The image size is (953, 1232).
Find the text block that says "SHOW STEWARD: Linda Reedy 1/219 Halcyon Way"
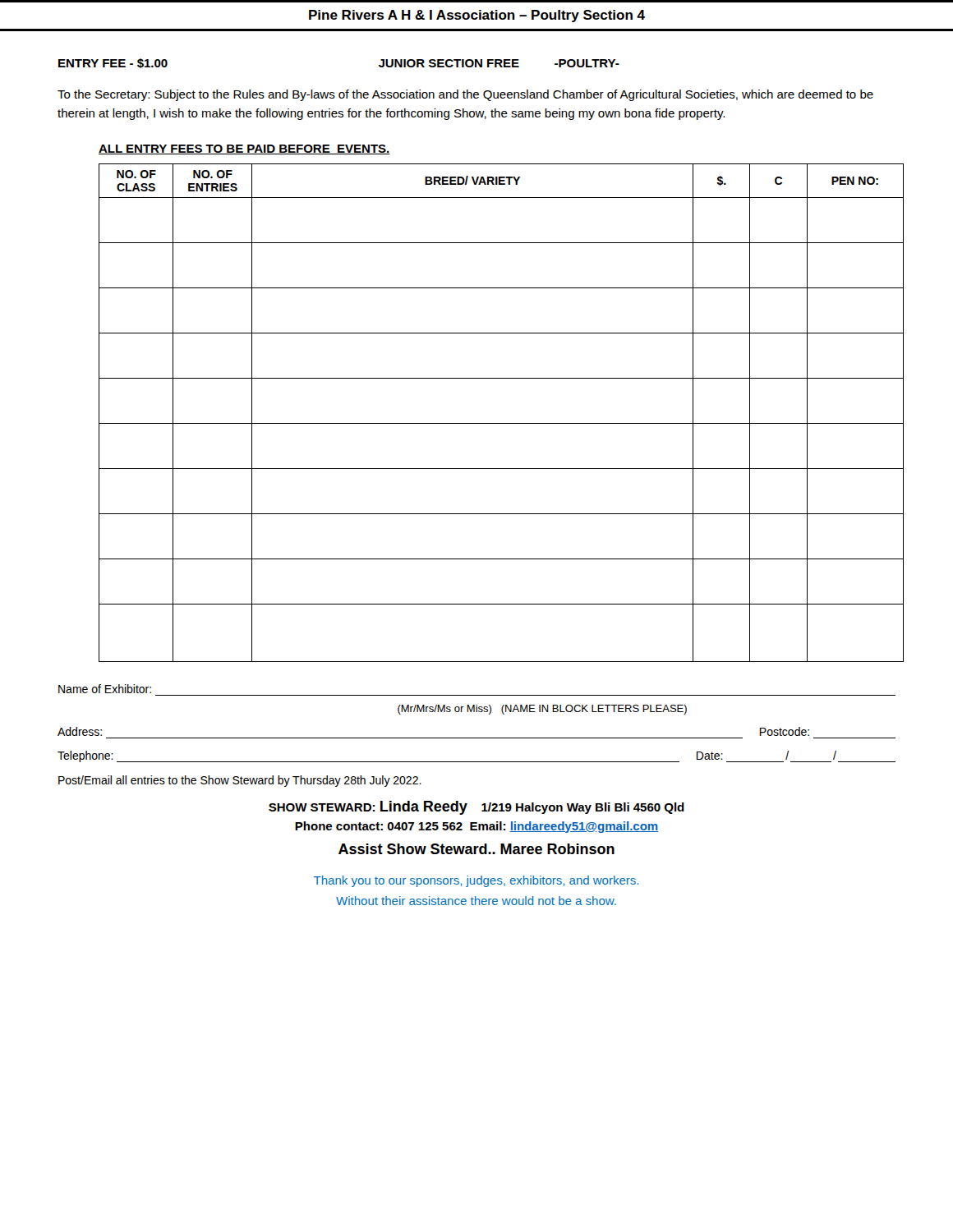476,815
